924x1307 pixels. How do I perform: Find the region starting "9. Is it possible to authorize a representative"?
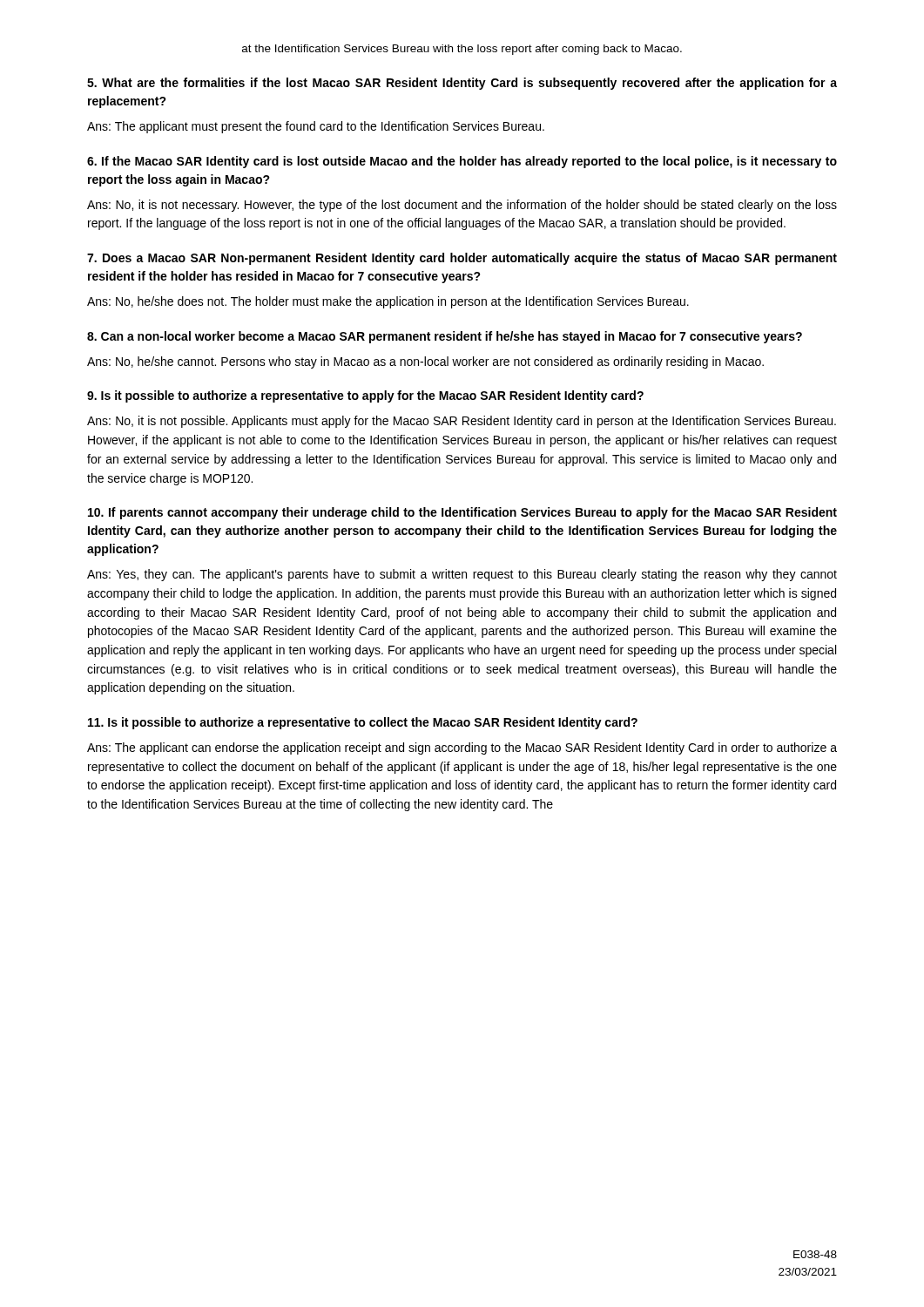tap(366, 396)
